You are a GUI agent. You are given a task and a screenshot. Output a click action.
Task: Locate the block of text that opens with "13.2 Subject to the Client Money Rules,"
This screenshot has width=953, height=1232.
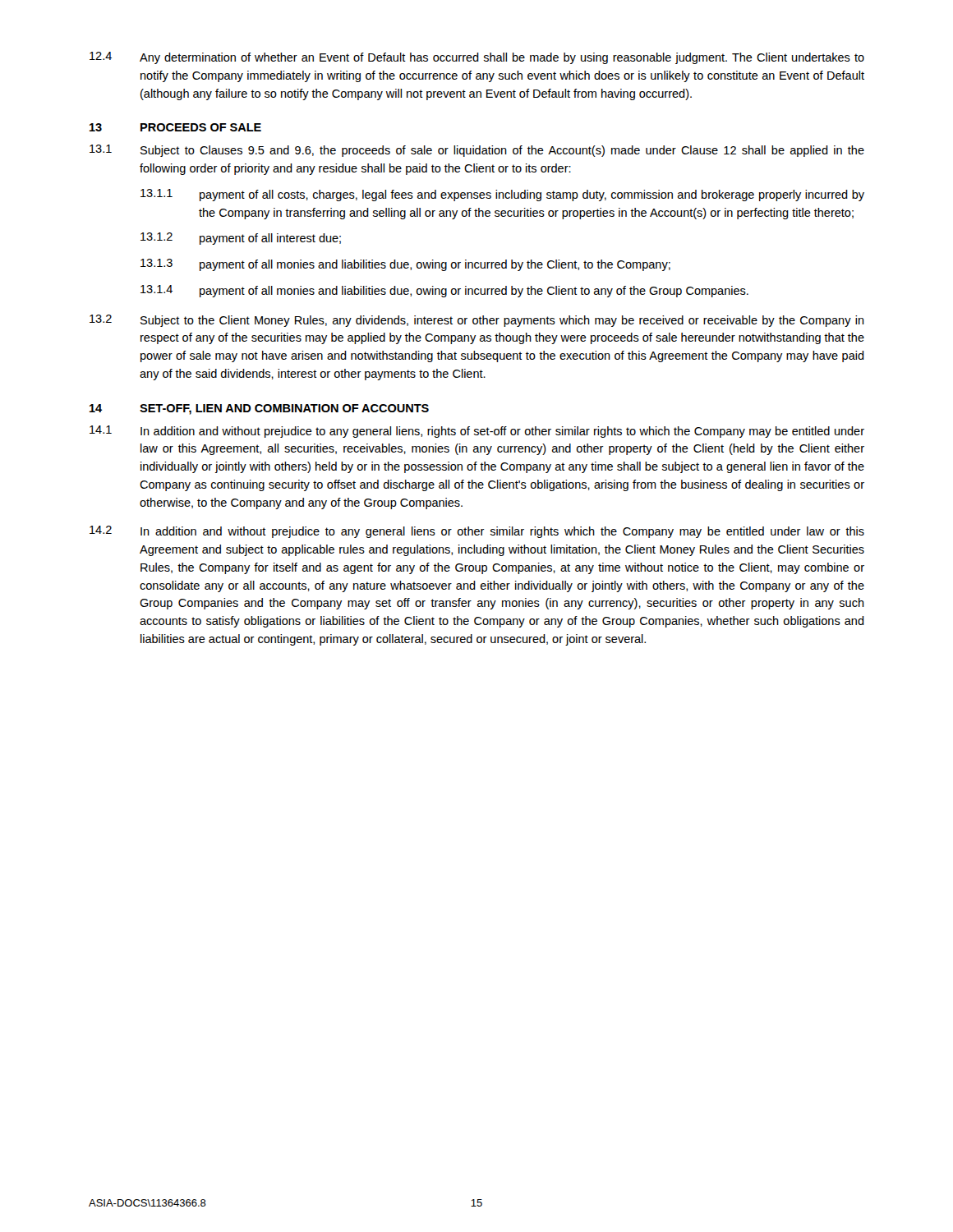click(x=476, y=347)
